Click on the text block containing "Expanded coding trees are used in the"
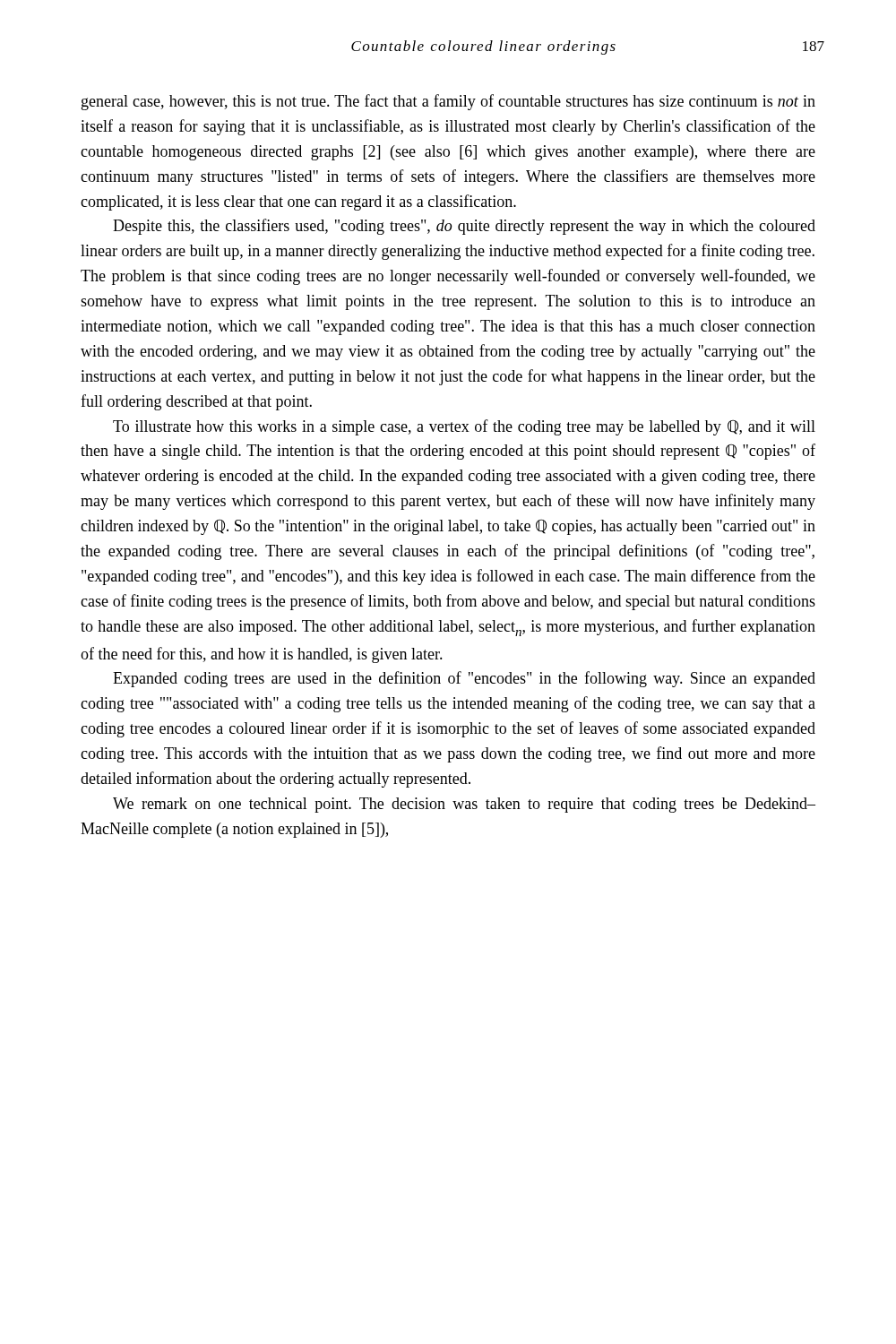 click(x=448, y=729)
